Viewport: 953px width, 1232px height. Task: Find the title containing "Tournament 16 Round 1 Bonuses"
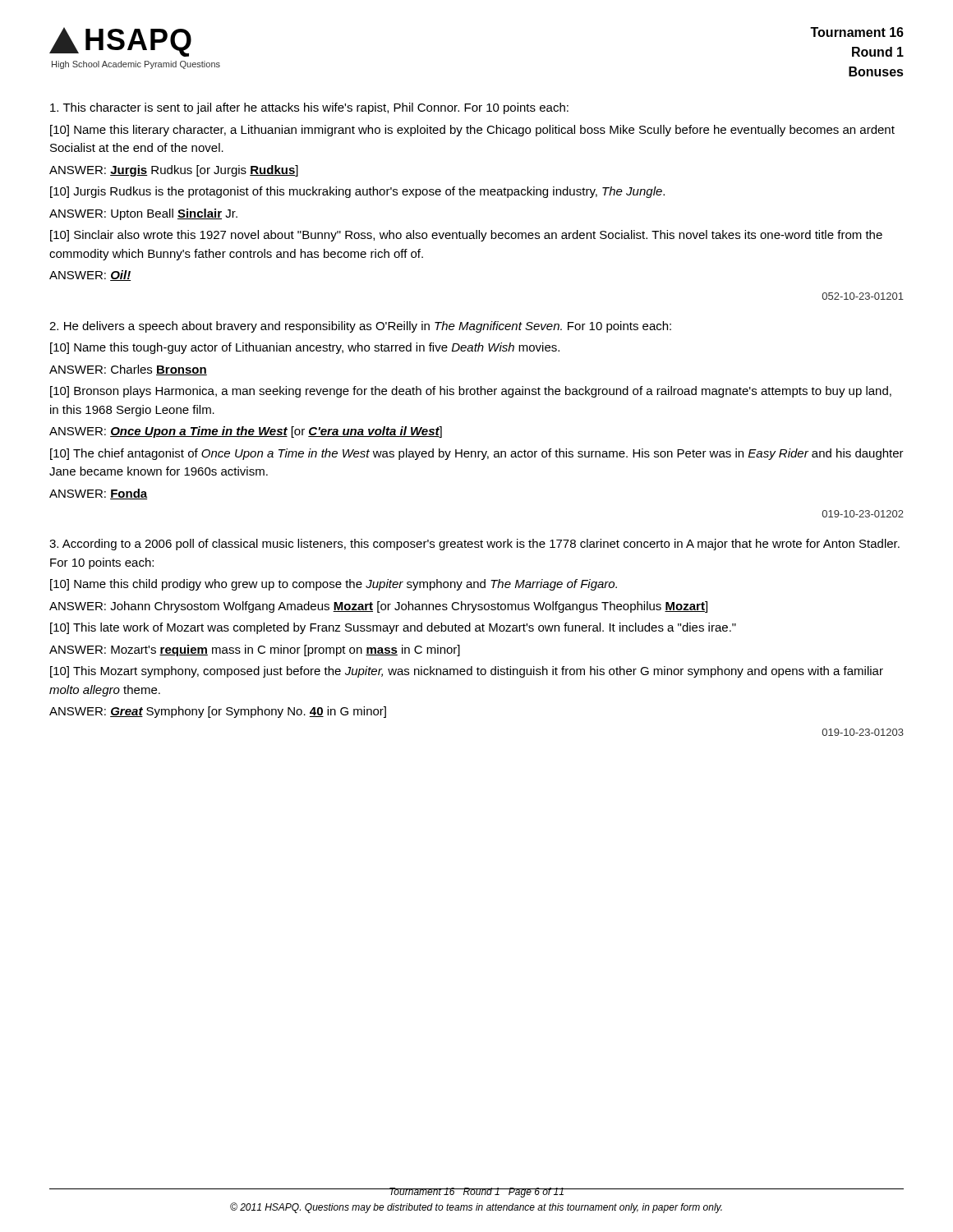coord(857,52)
